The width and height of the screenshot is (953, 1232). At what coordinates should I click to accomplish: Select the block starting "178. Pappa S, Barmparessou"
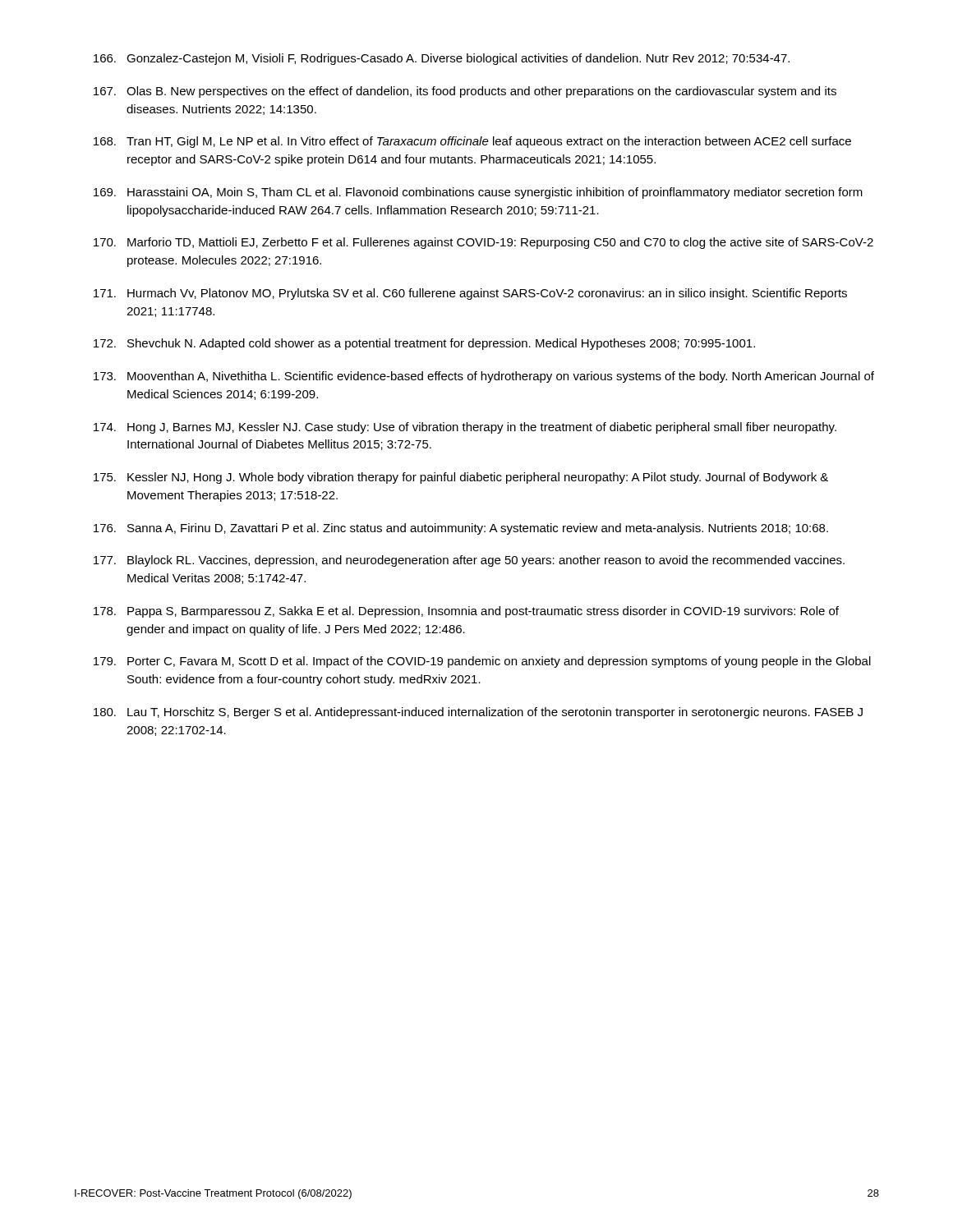(476, 620)
